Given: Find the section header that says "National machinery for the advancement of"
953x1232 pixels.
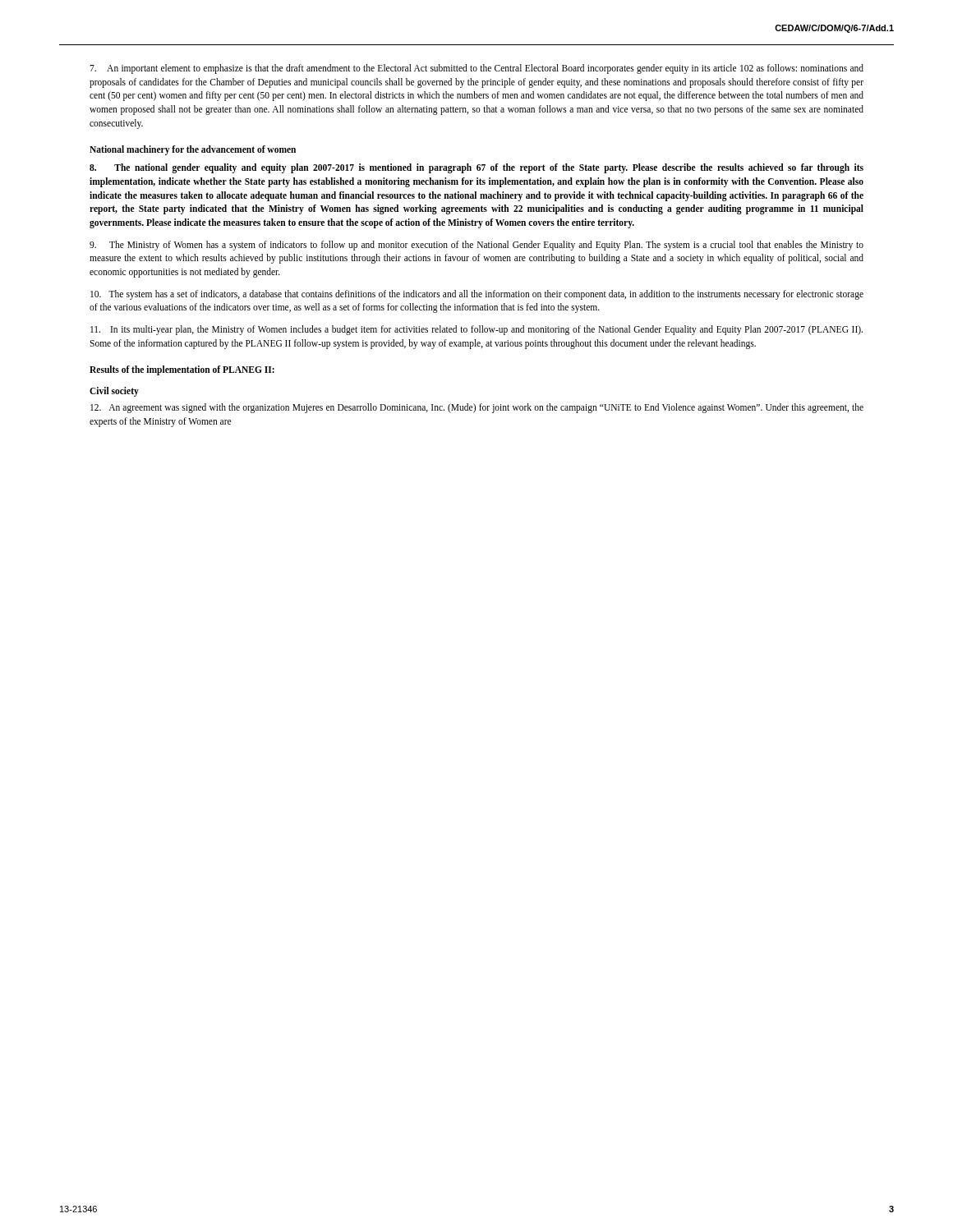Looking at the screenshot, I should pyautogui.click(x=193, y=150).
